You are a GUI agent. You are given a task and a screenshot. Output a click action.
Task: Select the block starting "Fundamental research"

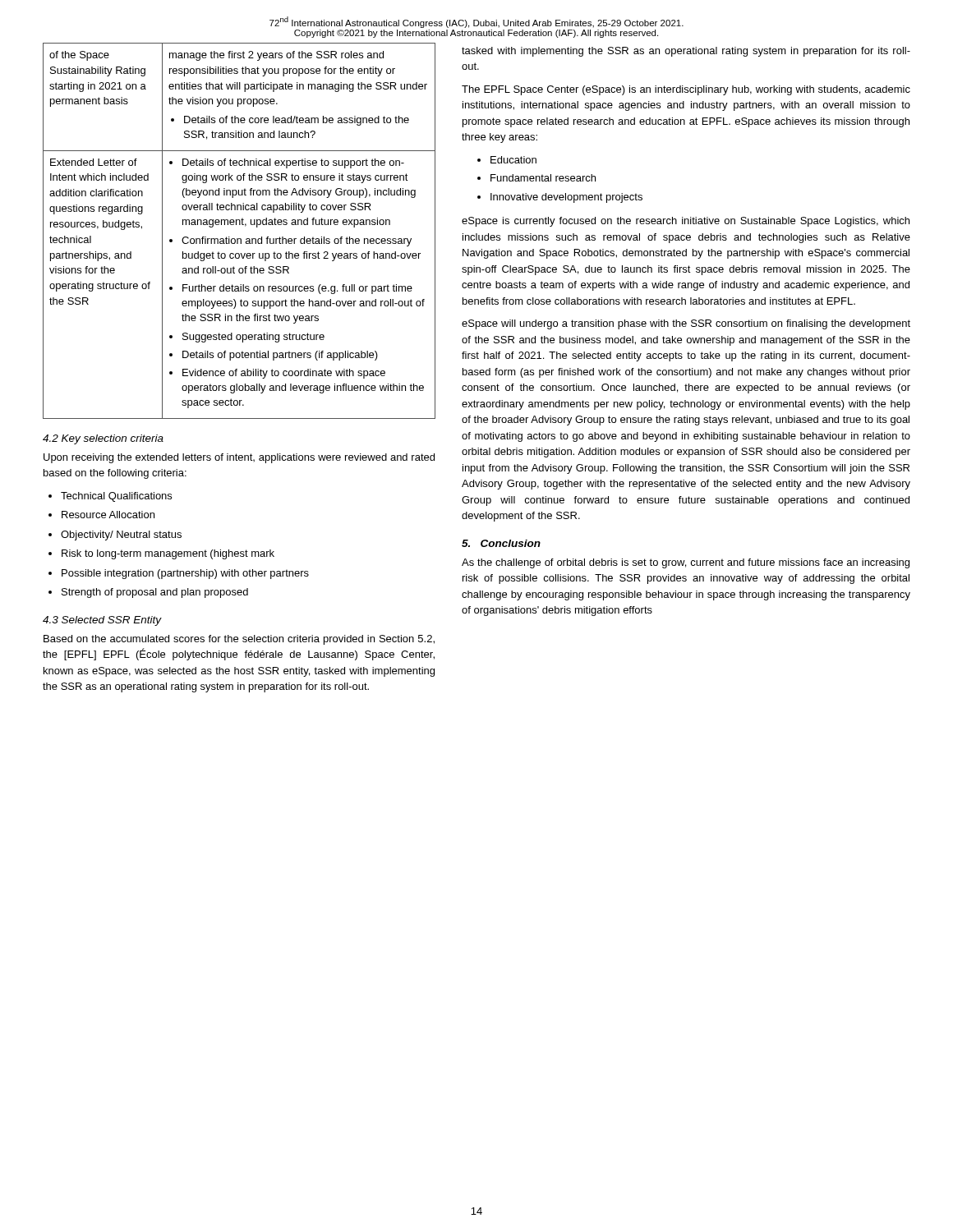(543, 178)
